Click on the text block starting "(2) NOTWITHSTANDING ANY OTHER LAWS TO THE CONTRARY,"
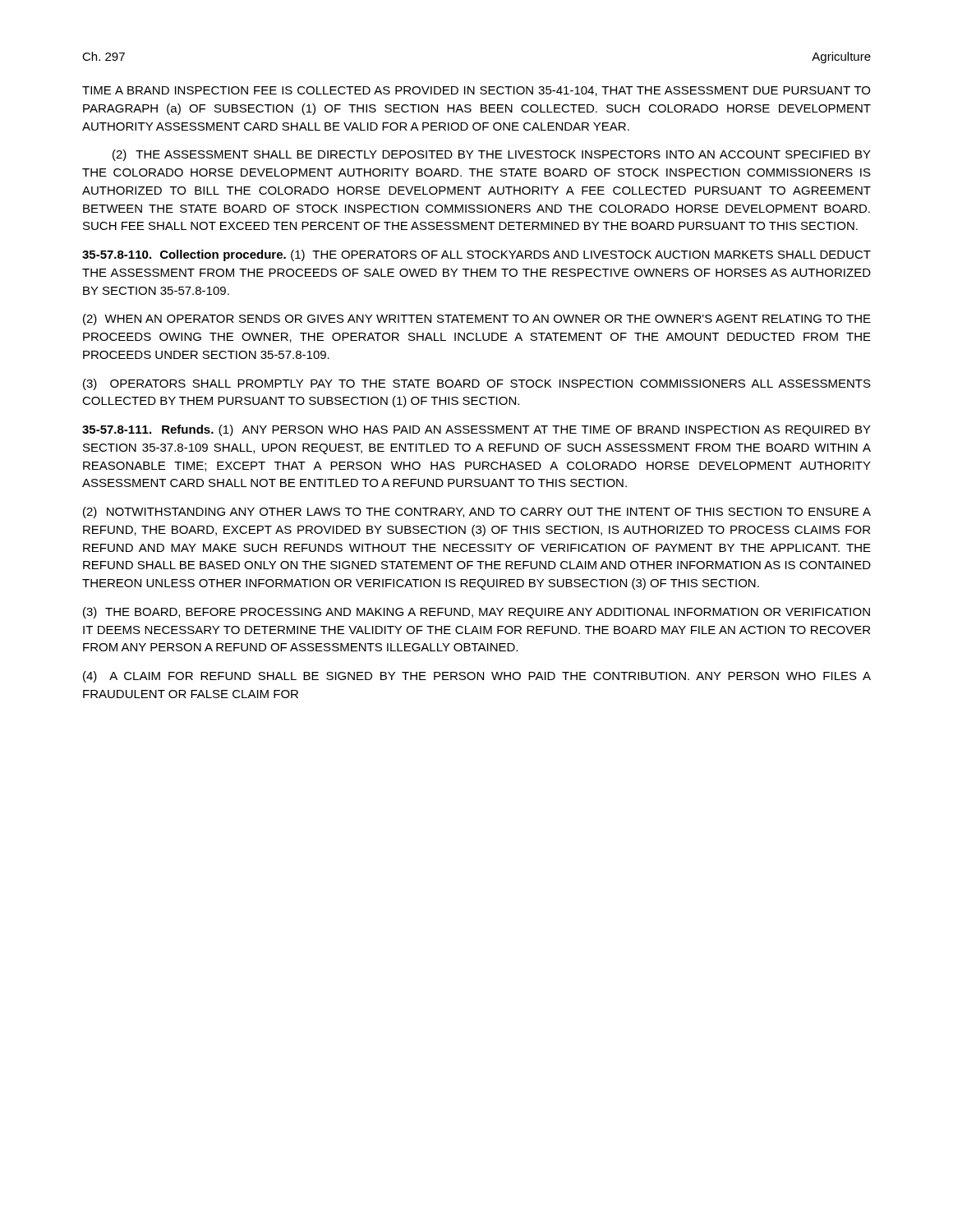This screenshot has height=1232, width=953. 476,547
